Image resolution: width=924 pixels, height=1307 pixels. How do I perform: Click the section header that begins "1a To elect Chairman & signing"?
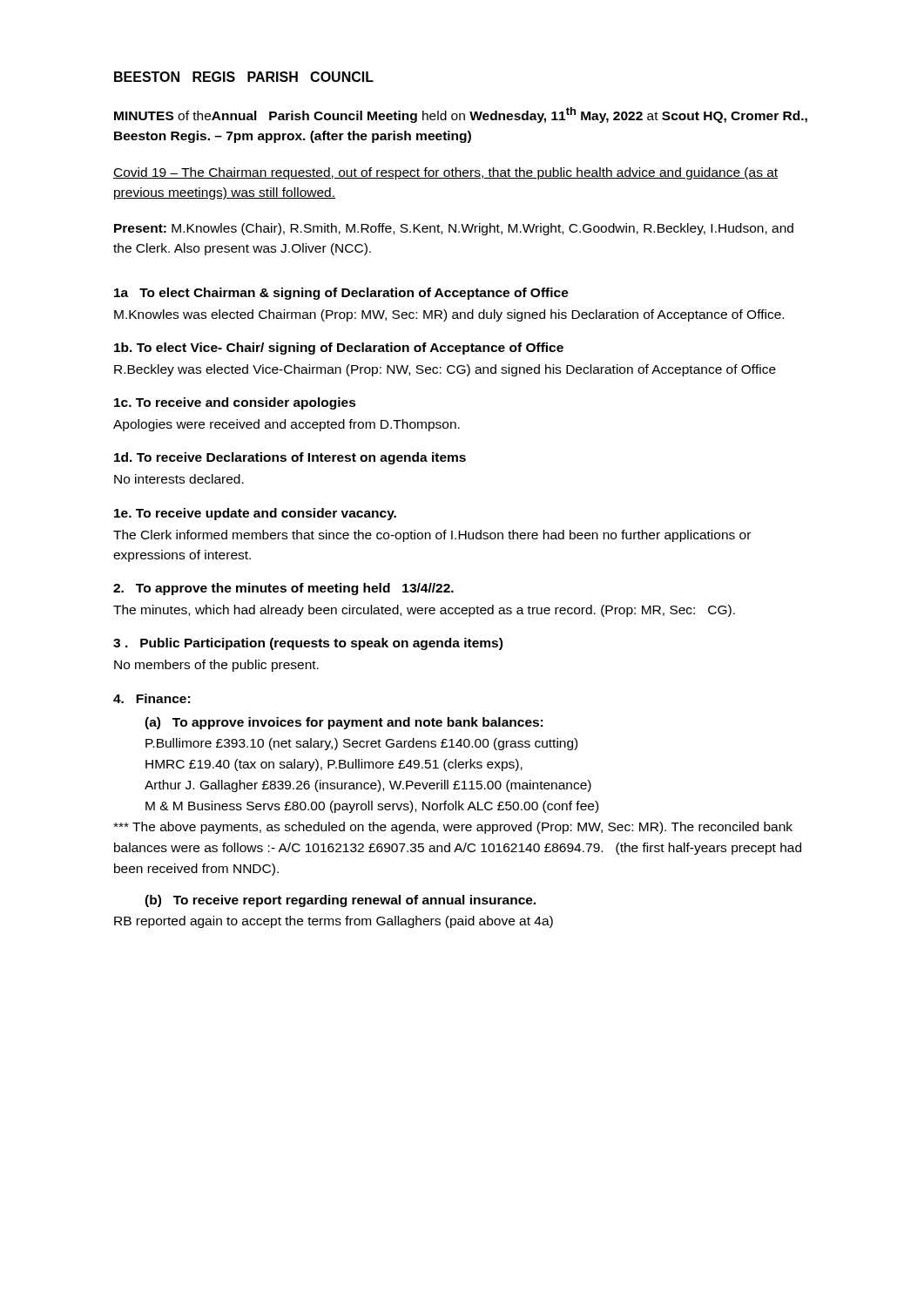point(341,292)
